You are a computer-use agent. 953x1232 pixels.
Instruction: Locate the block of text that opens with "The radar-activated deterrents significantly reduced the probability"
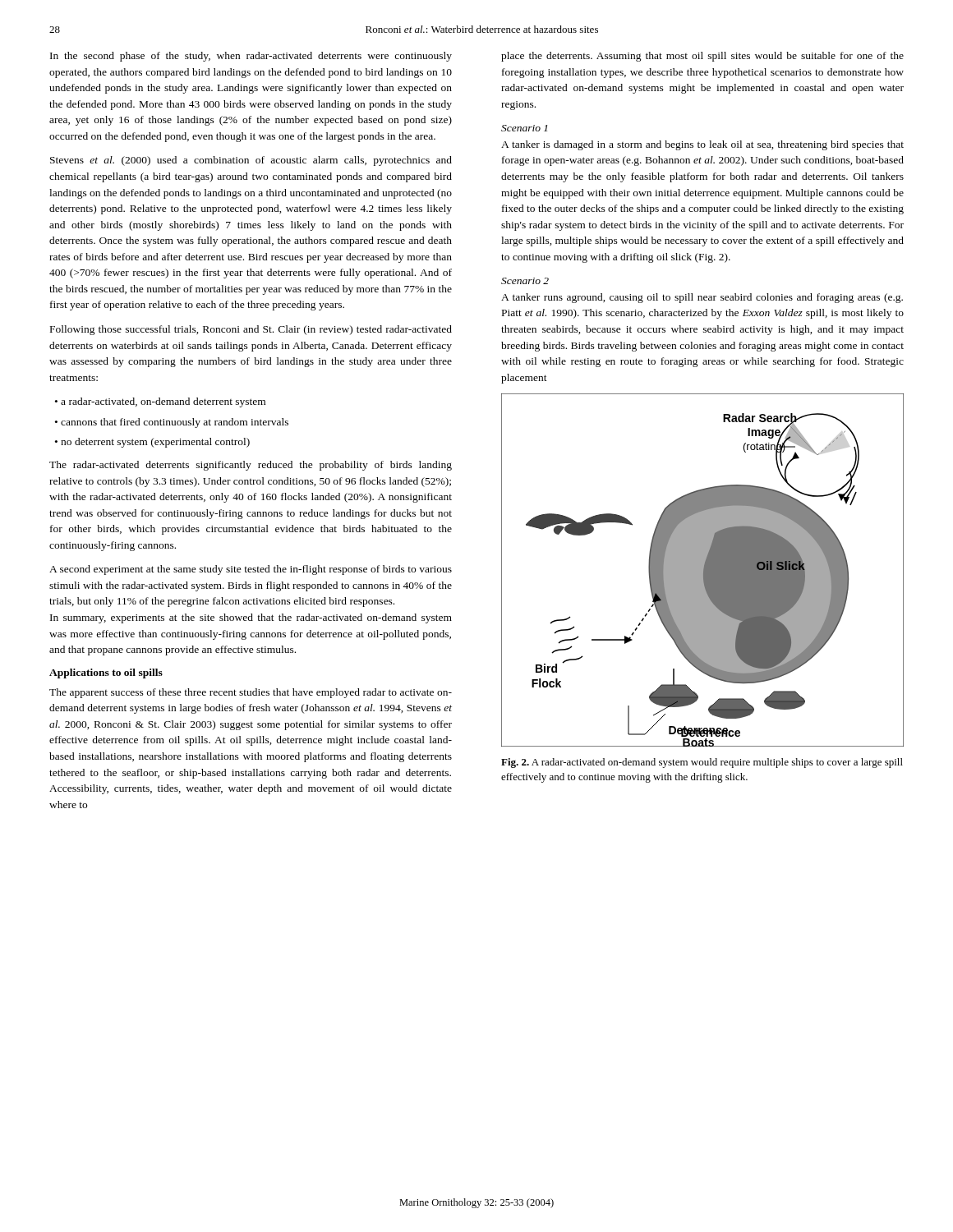coord(251,505)
